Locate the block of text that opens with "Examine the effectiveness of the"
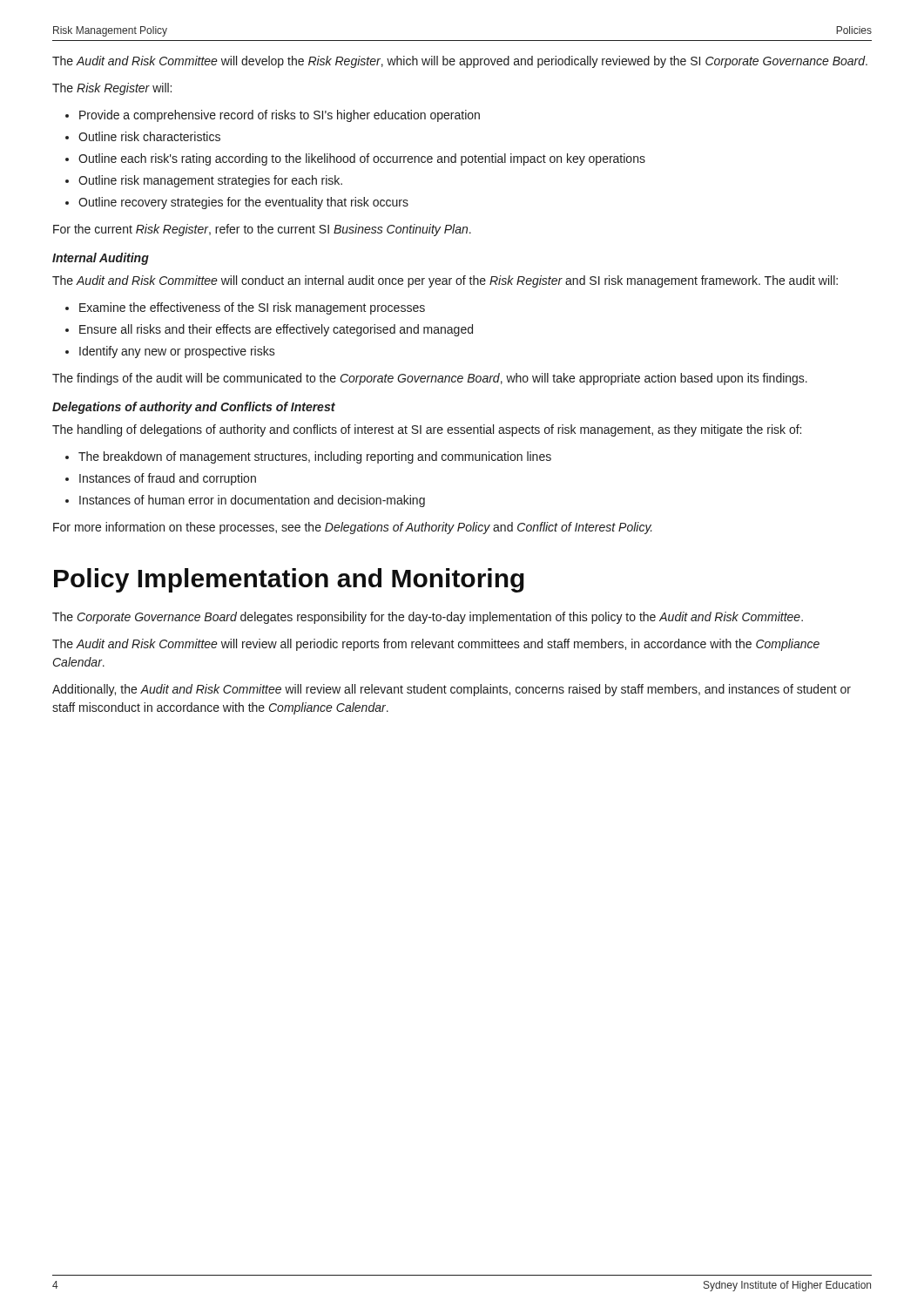This screenshot has height=1307, width=924. 252,308
